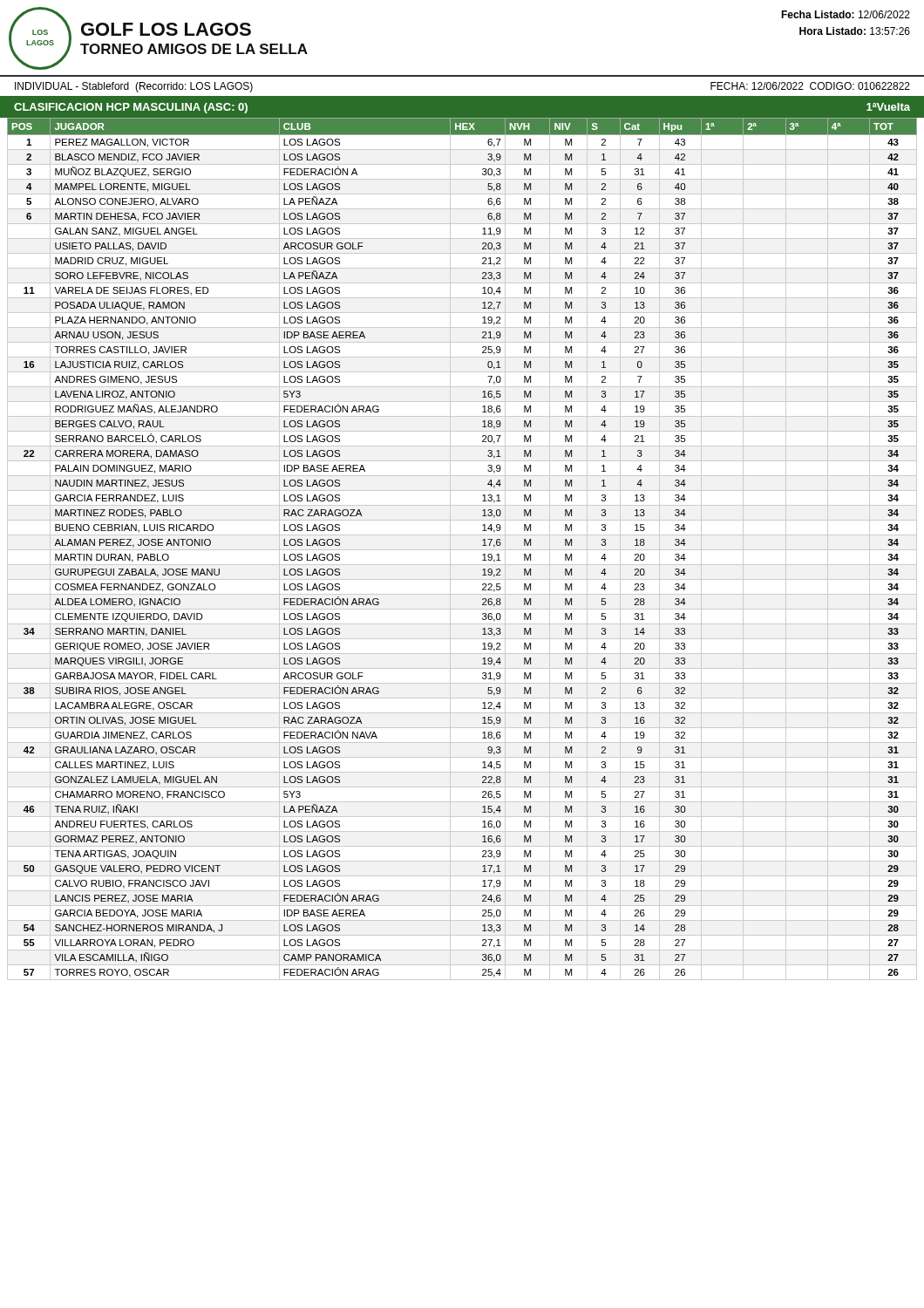Select the table that reads "LOS LAGOS"
The width and height of the screenshot is (924, 1308).
coord(462,549)
